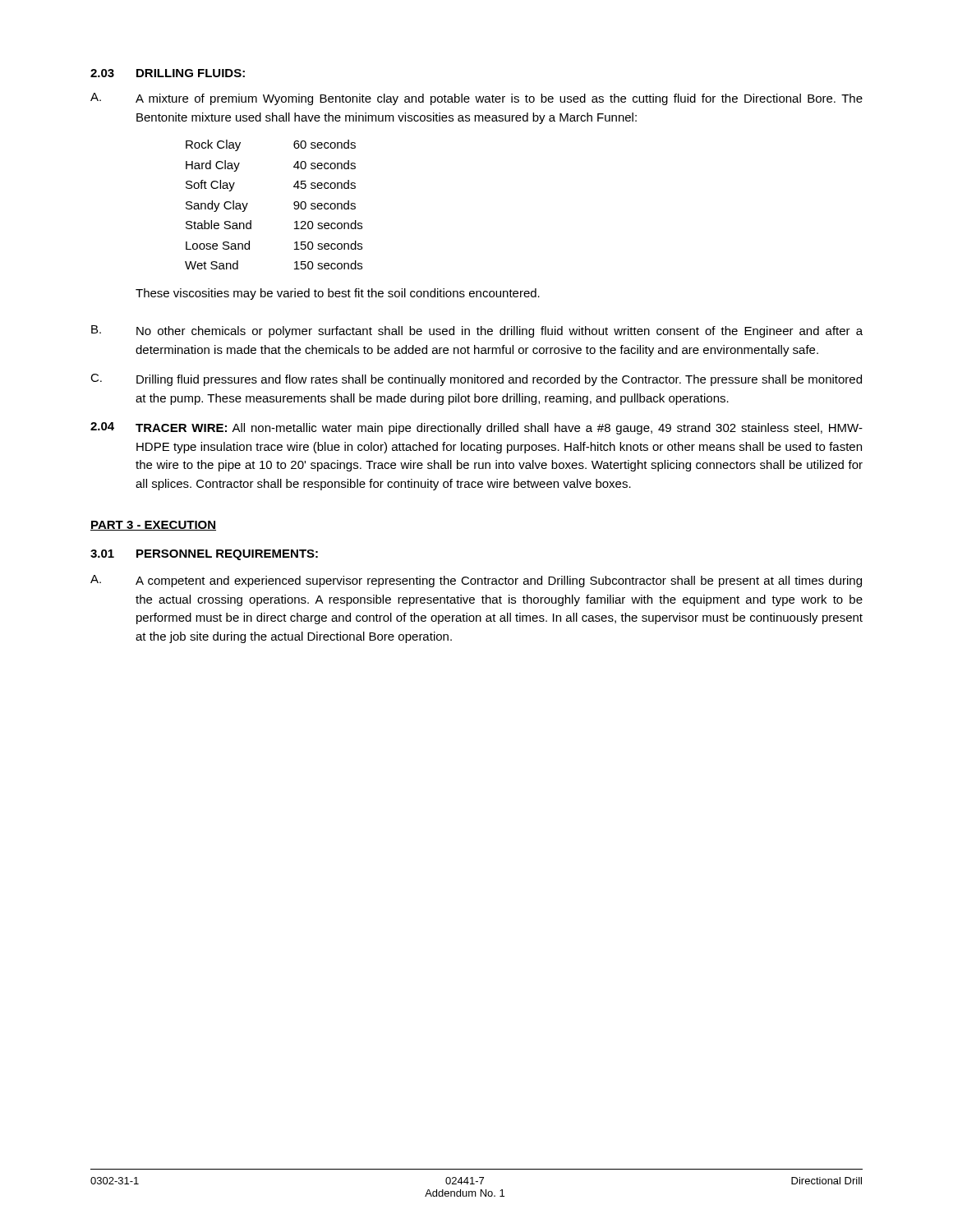Locate the block of text that opens with "B. No other"
The image size is (953, 1232).
click(476, 340)
